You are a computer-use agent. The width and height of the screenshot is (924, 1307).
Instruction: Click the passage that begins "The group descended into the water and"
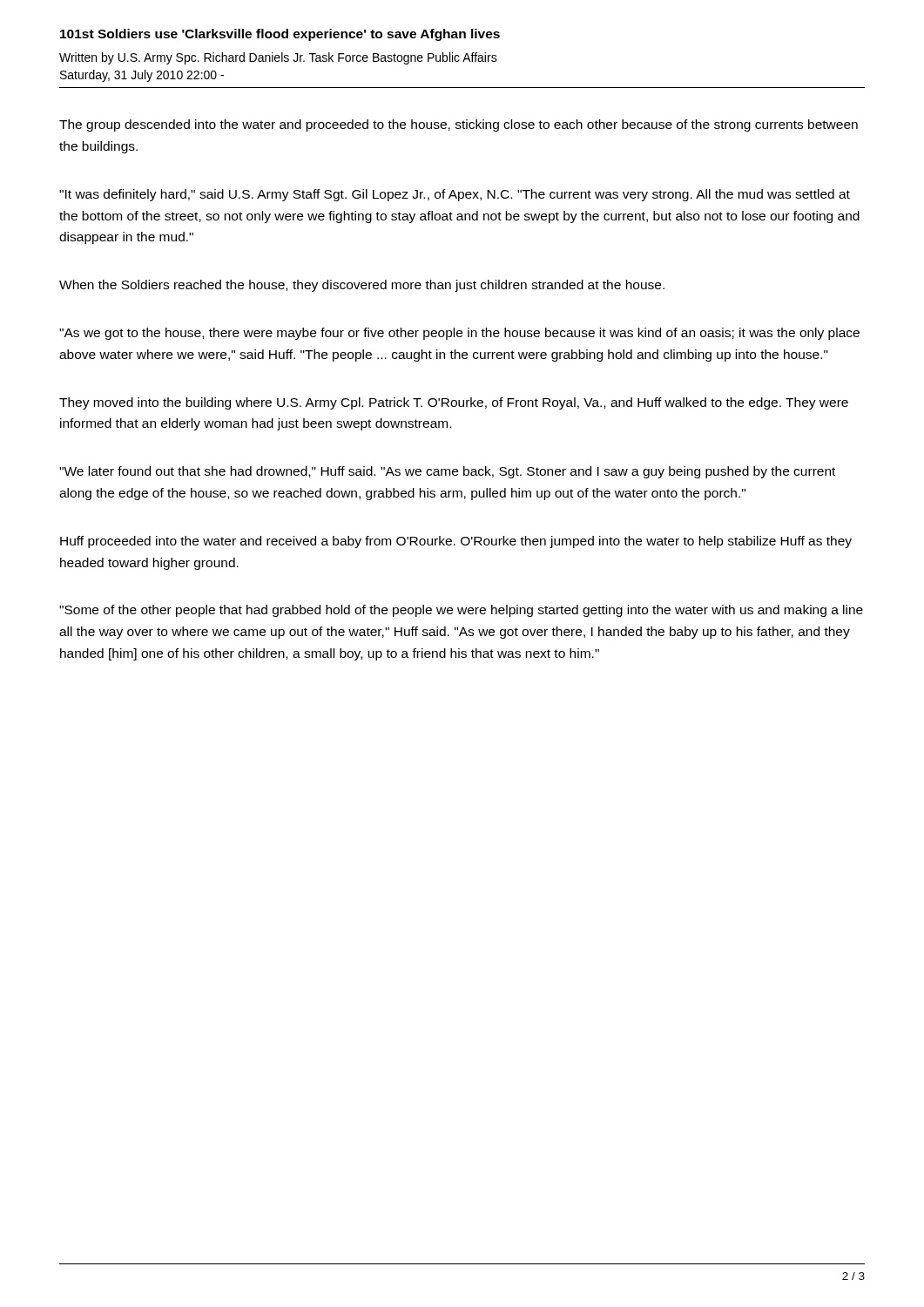tap(459, 135)
